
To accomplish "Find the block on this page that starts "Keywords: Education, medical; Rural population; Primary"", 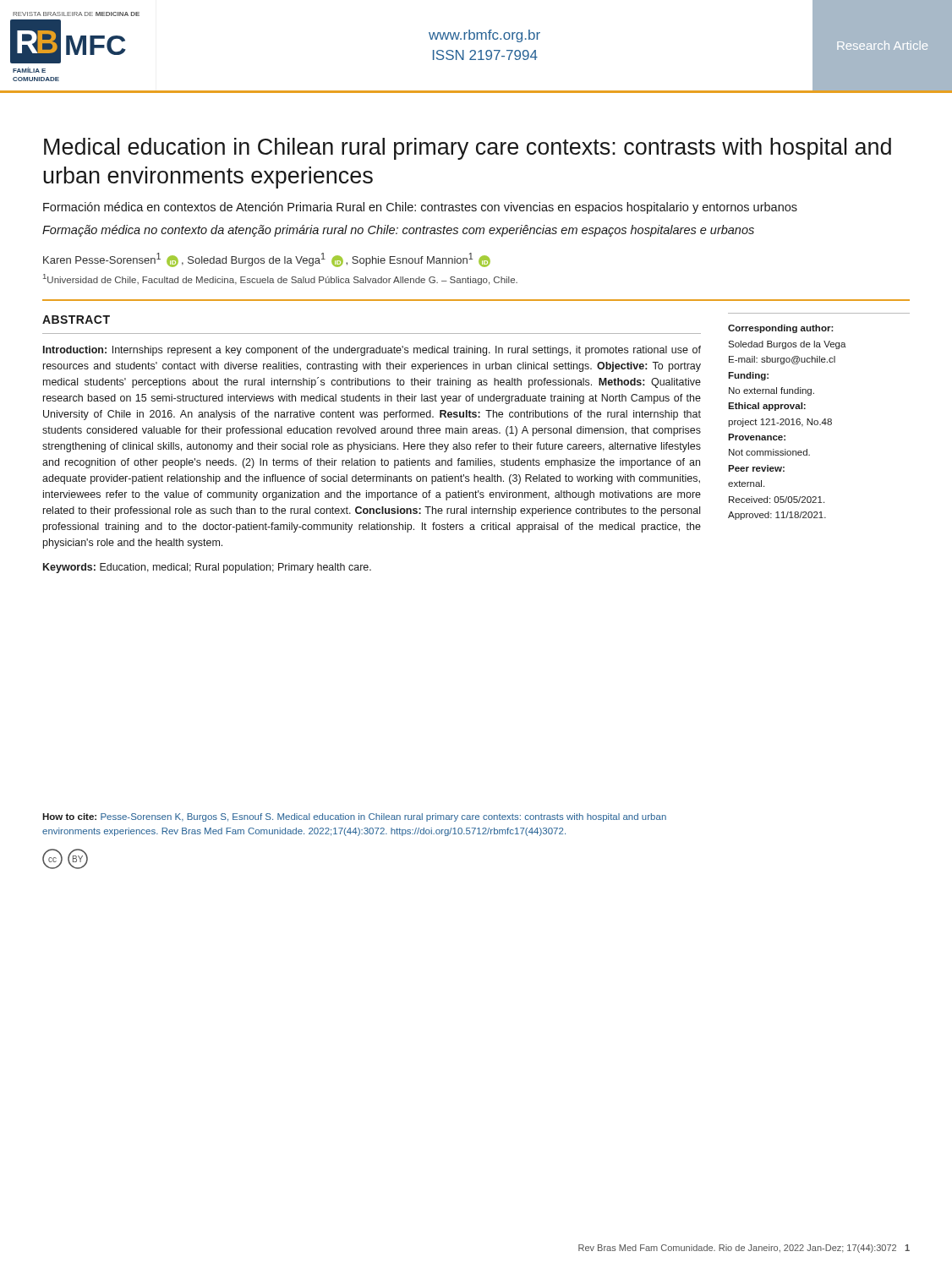I will 207,567.
